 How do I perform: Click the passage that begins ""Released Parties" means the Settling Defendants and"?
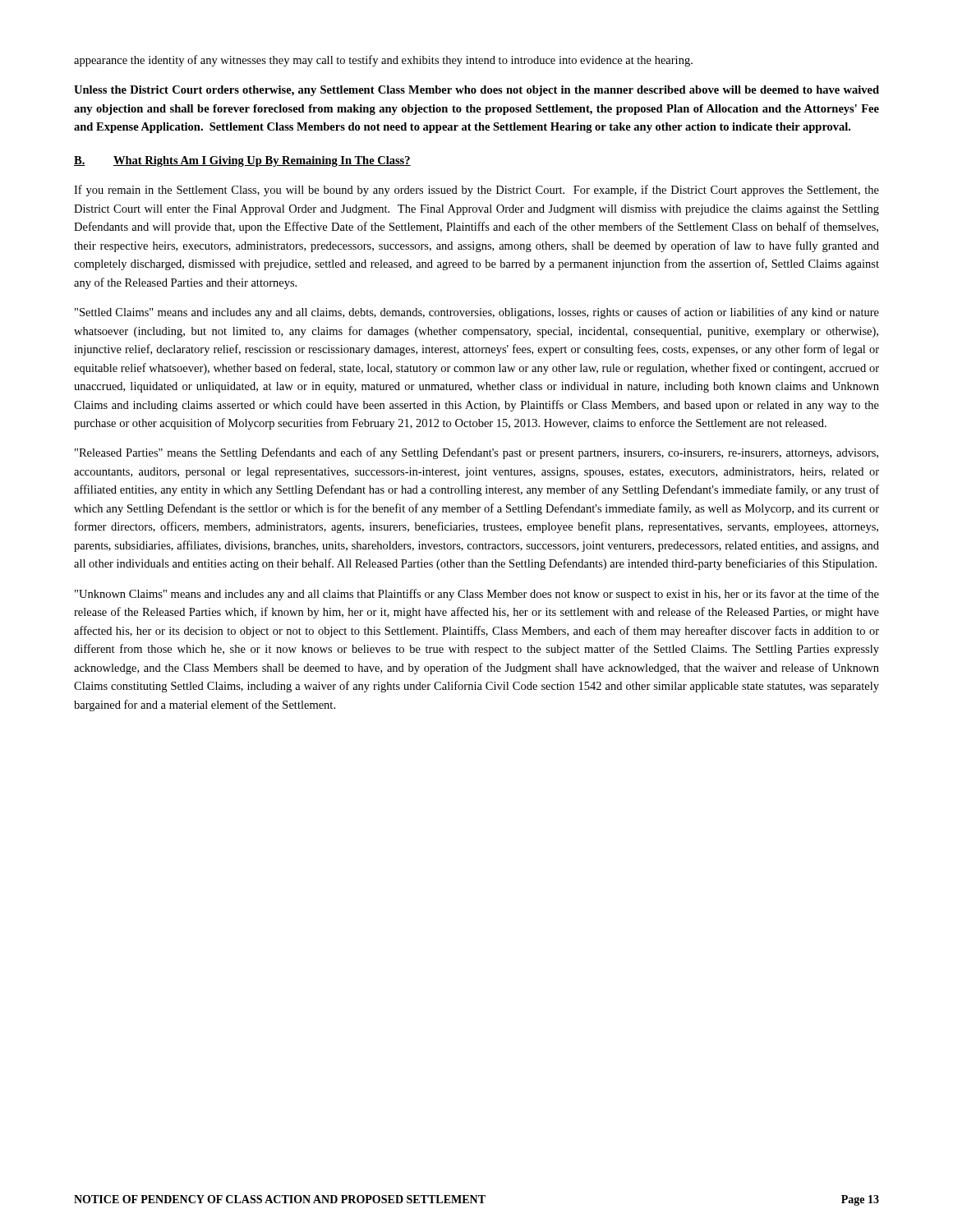476,508
